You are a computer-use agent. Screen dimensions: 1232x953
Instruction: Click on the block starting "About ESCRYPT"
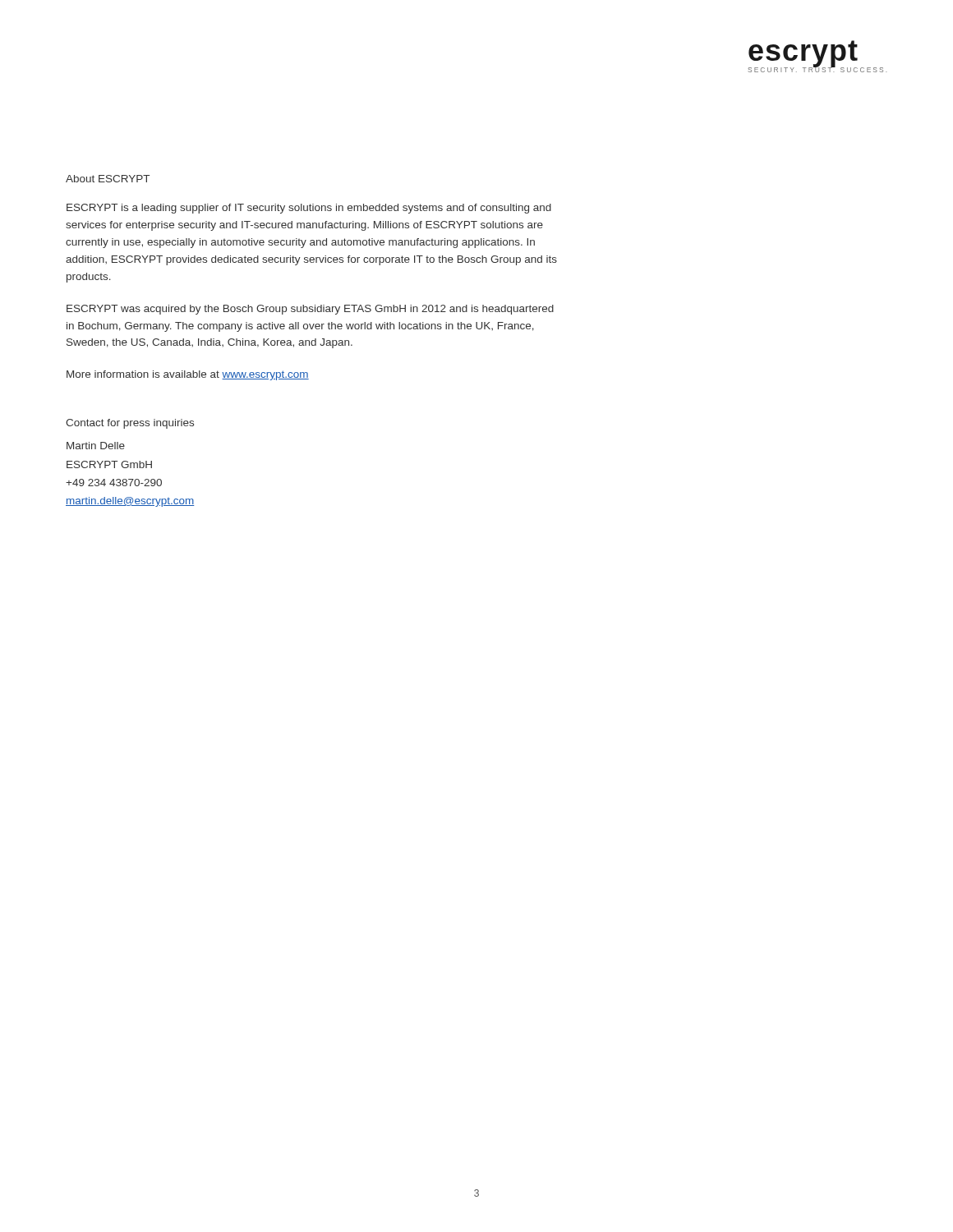coord(108,179)
